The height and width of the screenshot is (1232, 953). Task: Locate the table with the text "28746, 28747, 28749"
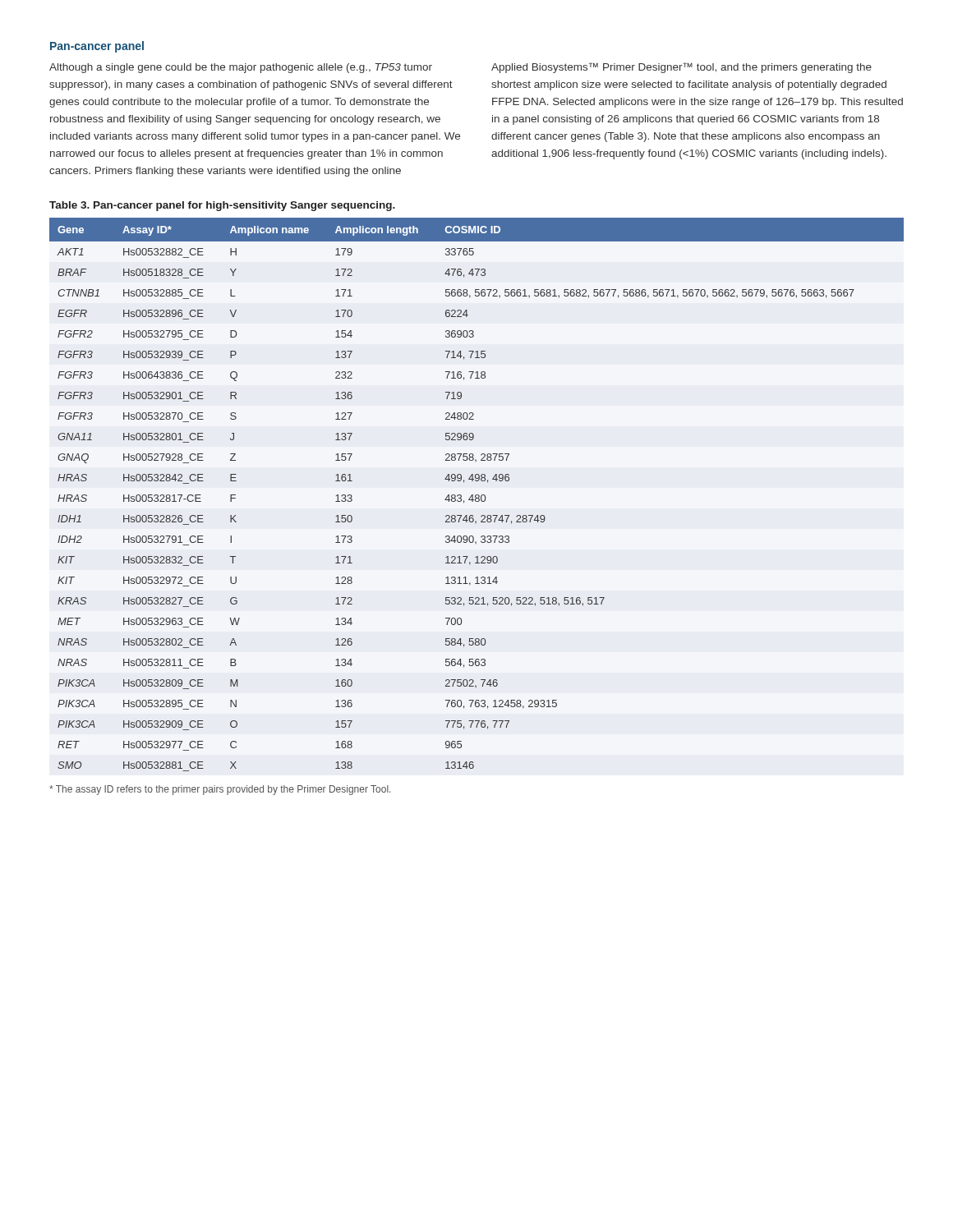pyautogui.click(x=476, y=497)
